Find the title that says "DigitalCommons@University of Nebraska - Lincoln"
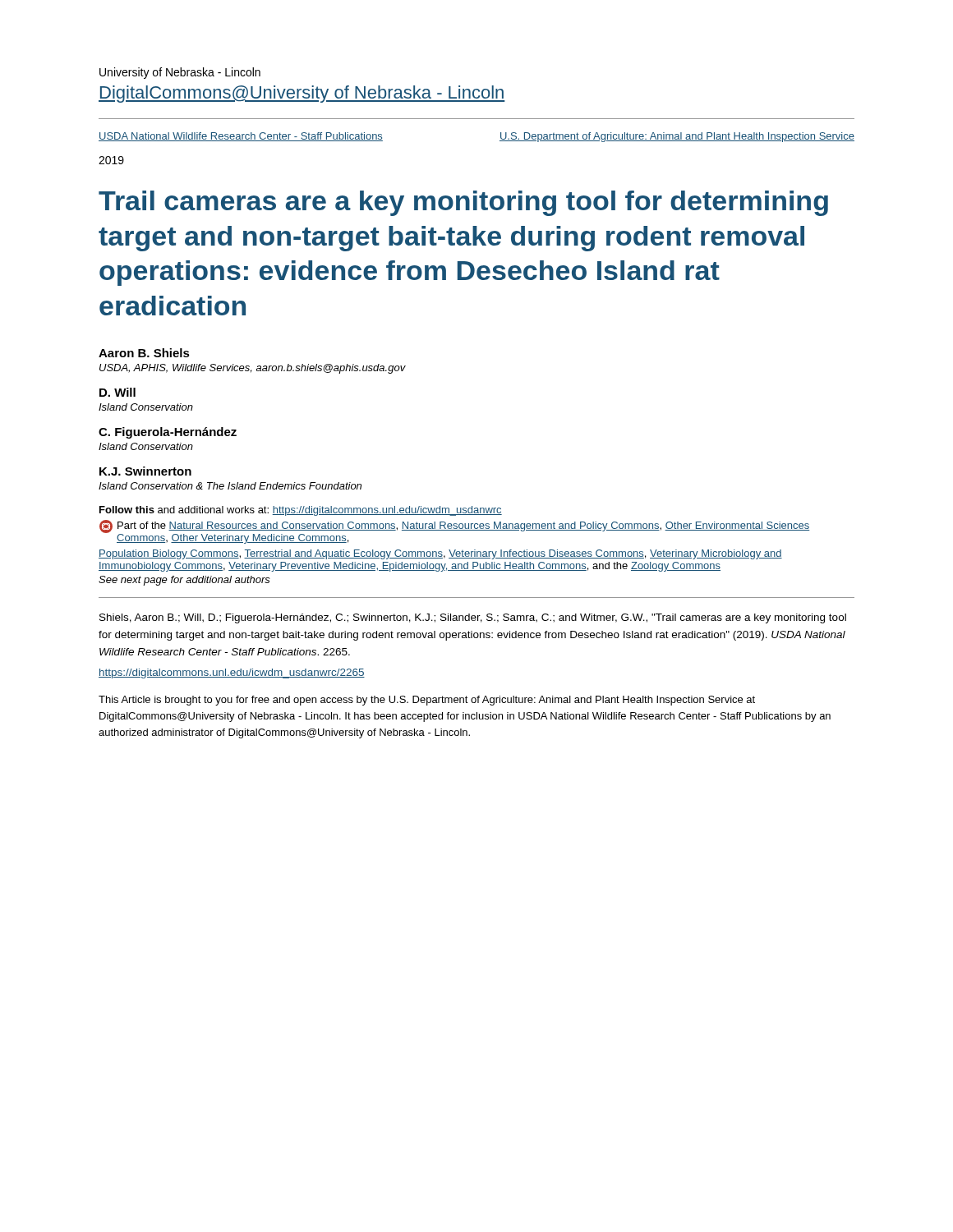The width and height of the screenshot is (953, 1232). pyautogui.click(x=476, y=93)
